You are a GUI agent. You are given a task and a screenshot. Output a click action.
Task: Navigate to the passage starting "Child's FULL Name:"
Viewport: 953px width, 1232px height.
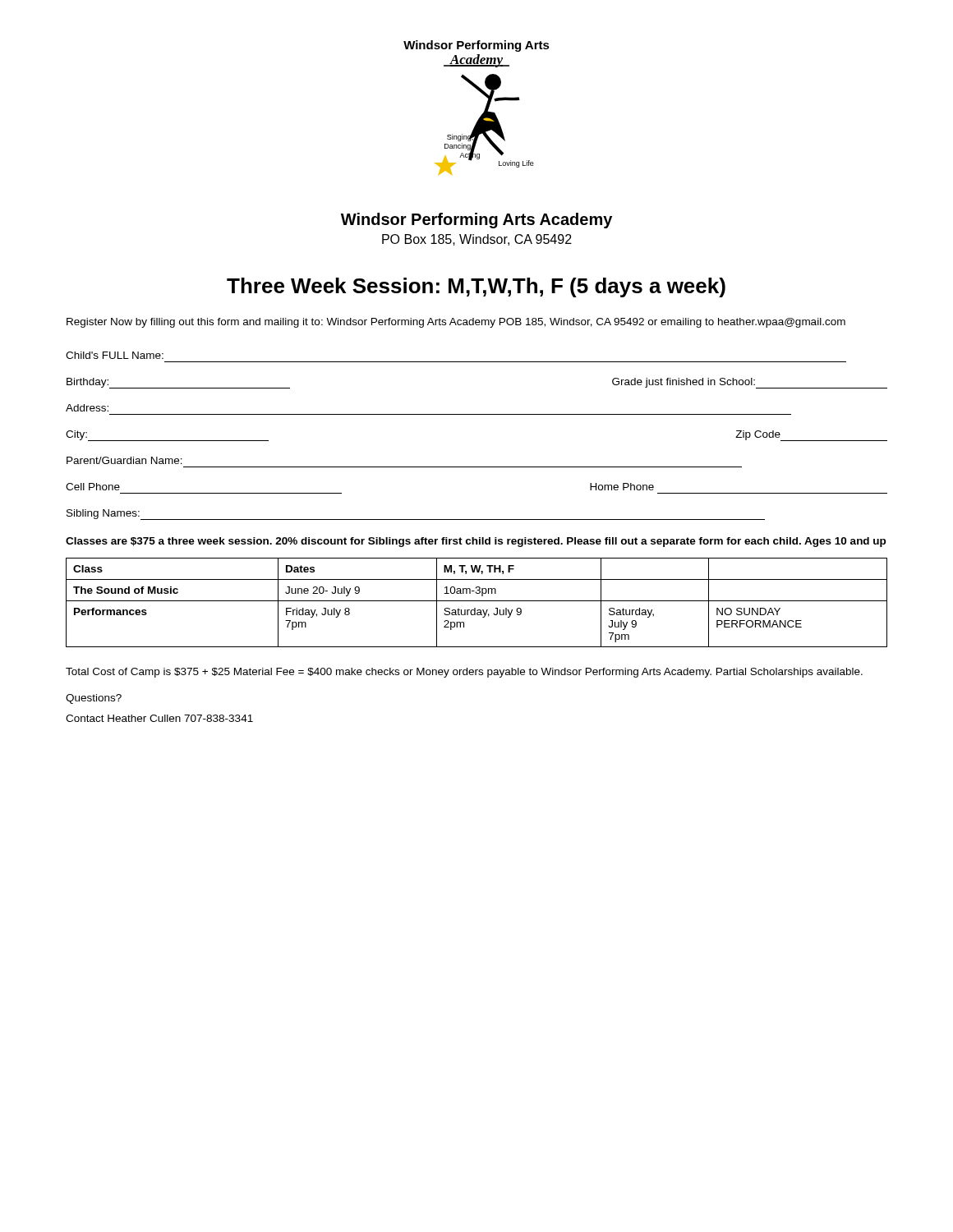click(456, 355)
